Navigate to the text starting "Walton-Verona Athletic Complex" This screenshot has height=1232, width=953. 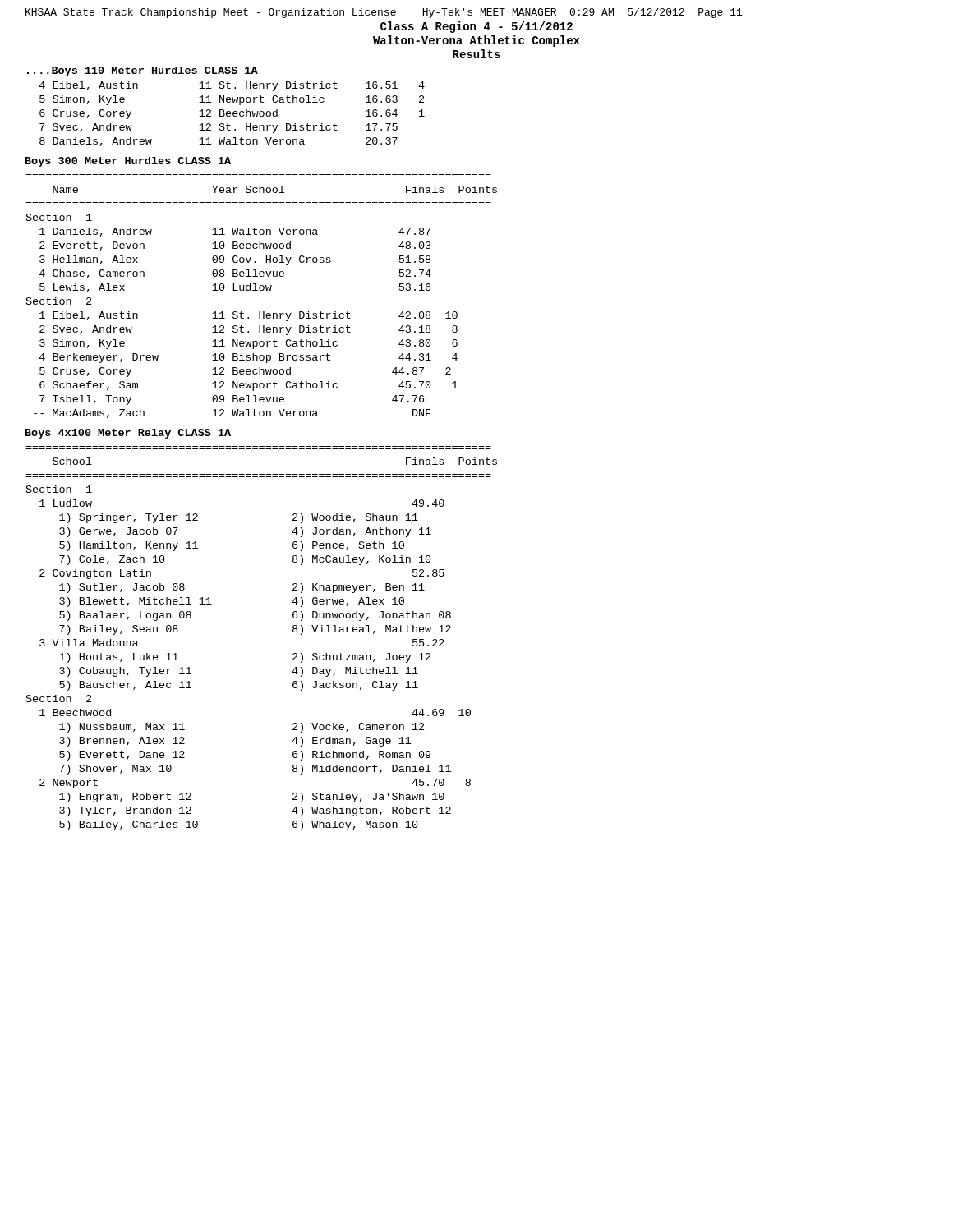click(x=476, y=41)
